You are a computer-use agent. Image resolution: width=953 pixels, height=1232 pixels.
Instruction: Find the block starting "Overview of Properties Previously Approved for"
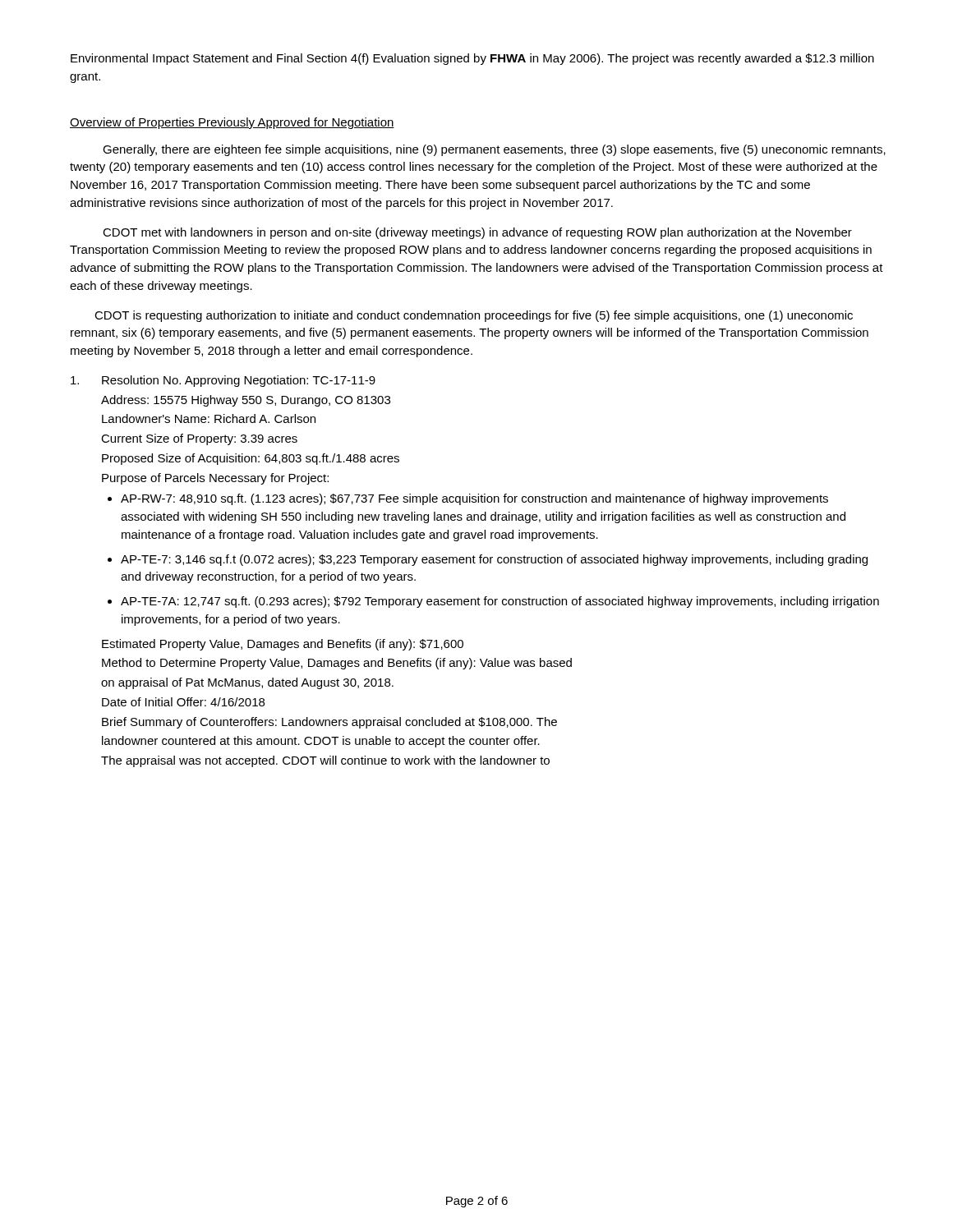coord(232,122)
